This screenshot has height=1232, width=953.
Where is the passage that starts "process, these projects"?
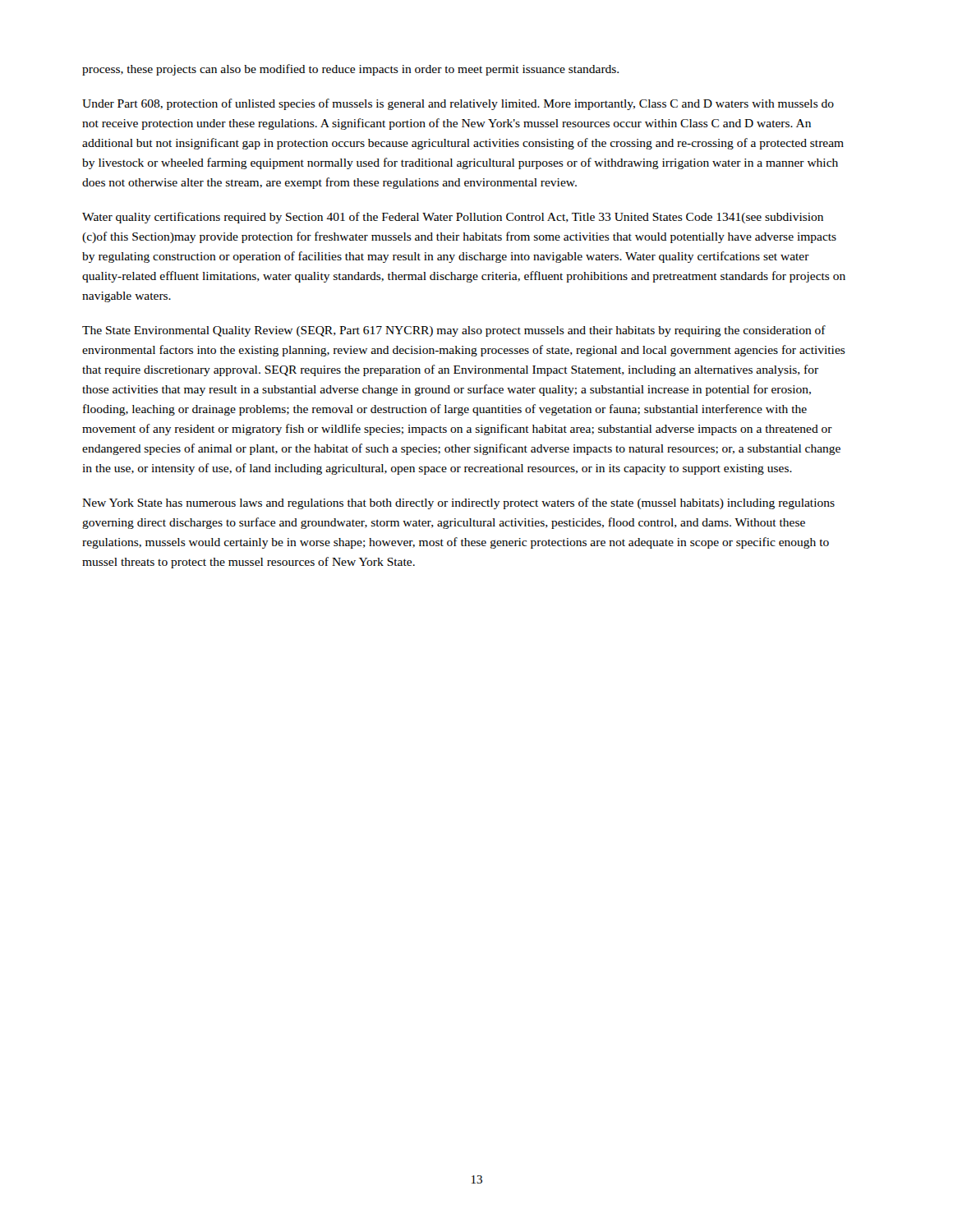351,69
